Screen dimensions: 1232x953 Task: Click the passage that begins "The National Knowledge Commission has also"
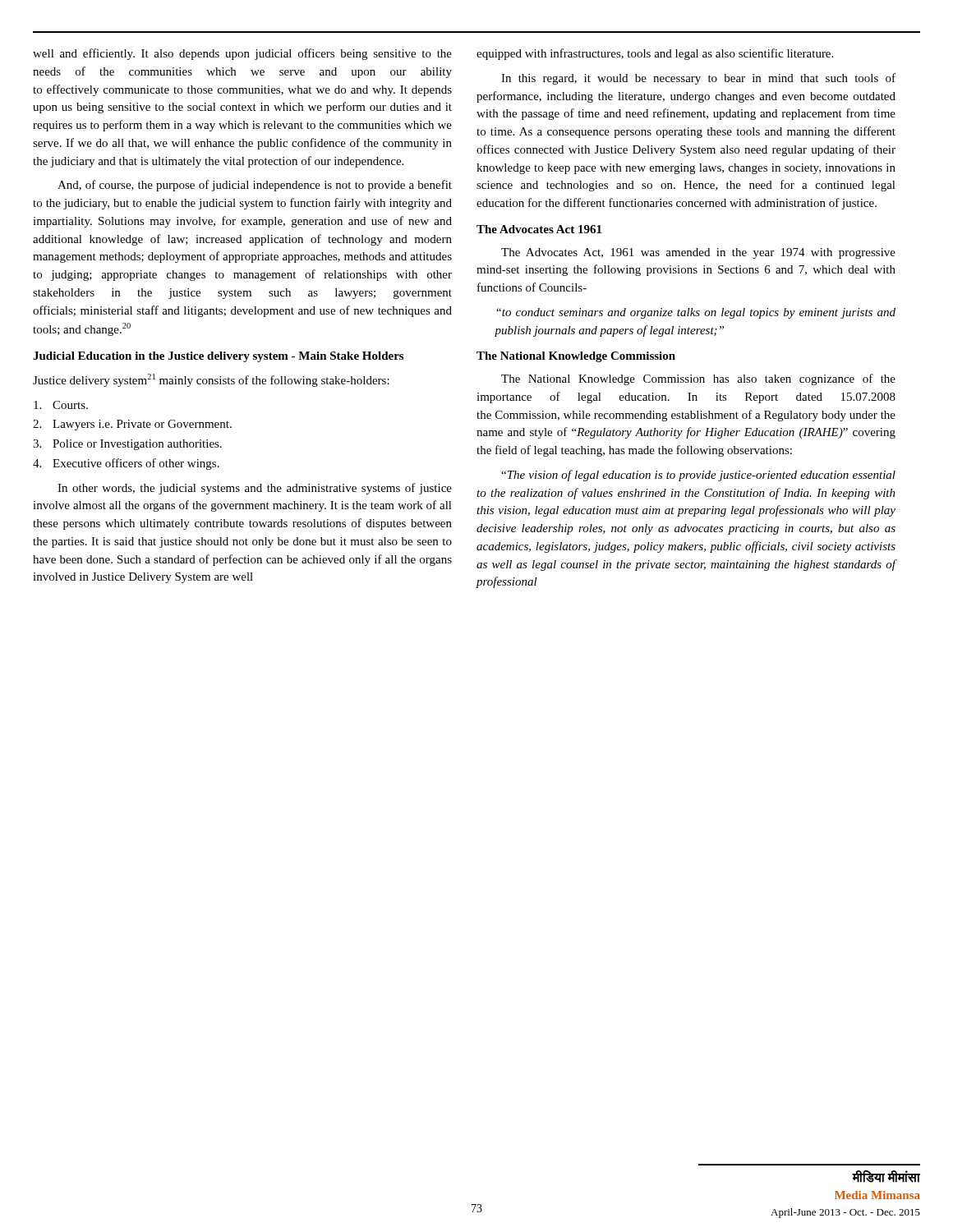(686, 415)
